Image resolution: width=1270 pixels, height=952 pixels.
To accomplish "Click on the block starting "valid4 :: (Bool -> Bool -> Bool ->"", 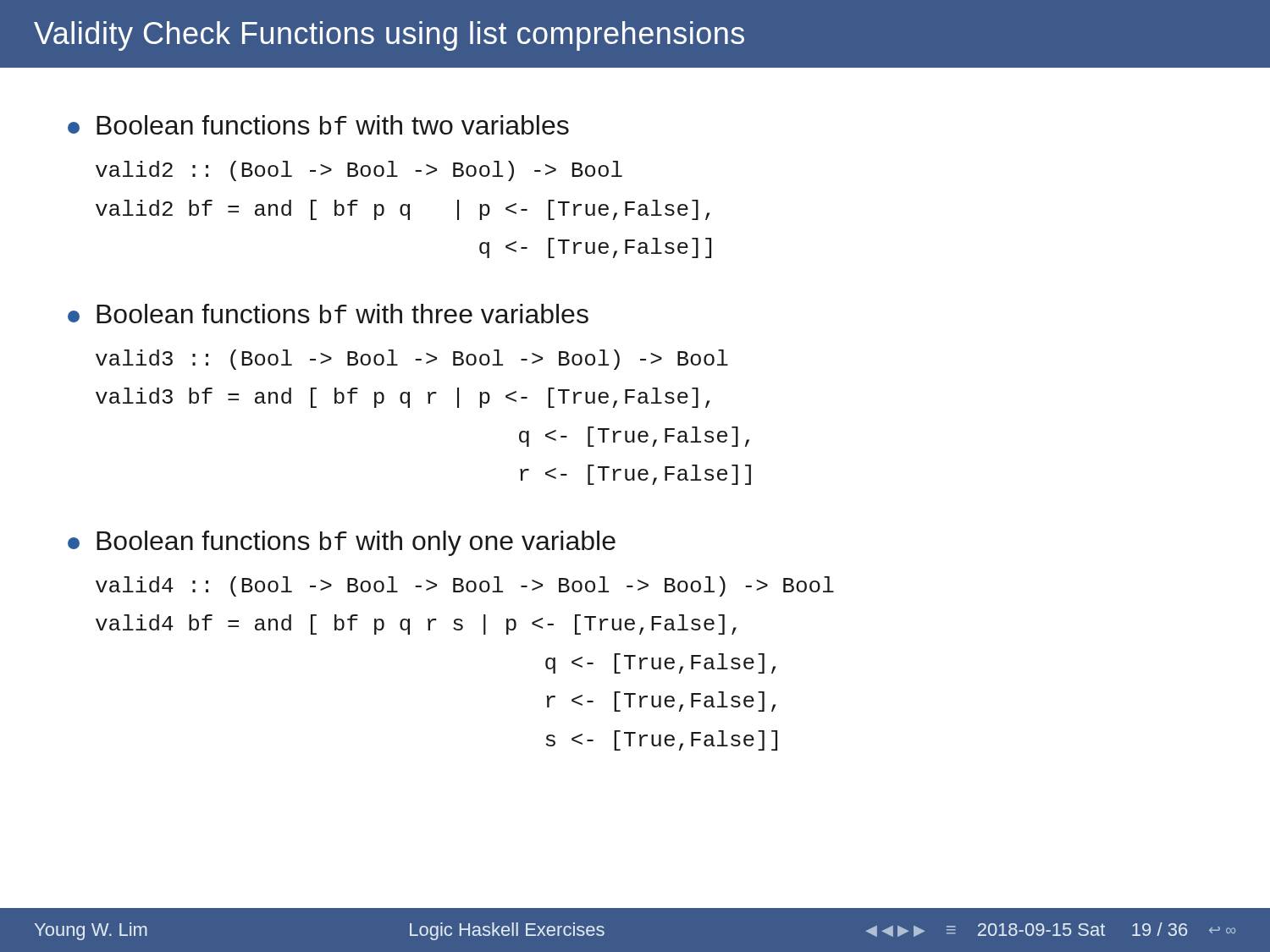I will click(465, 586).
